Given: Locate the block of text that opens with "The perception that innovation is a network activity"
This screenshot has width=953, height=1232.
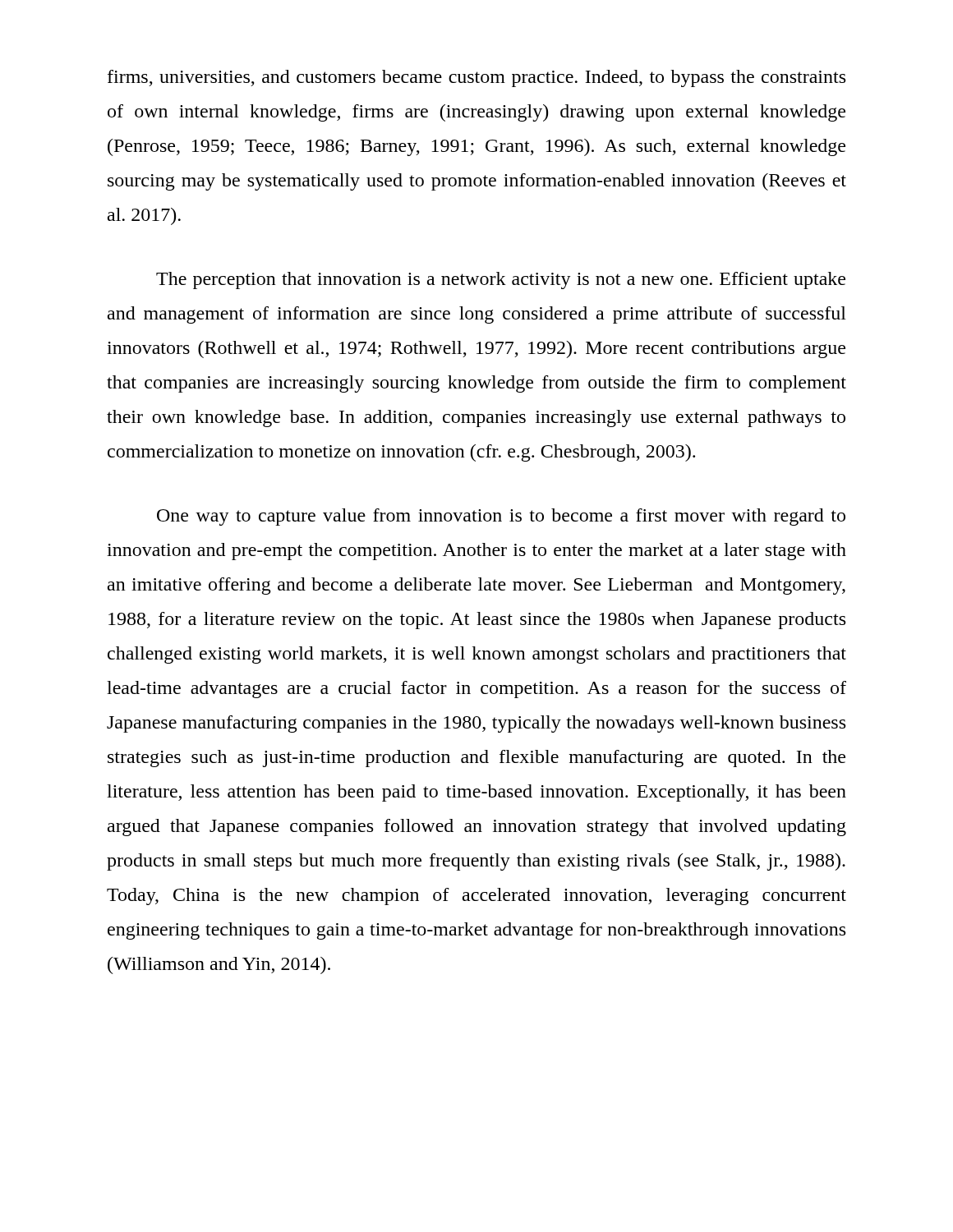Looking at the screenshot, I should (x=476, y=365).
